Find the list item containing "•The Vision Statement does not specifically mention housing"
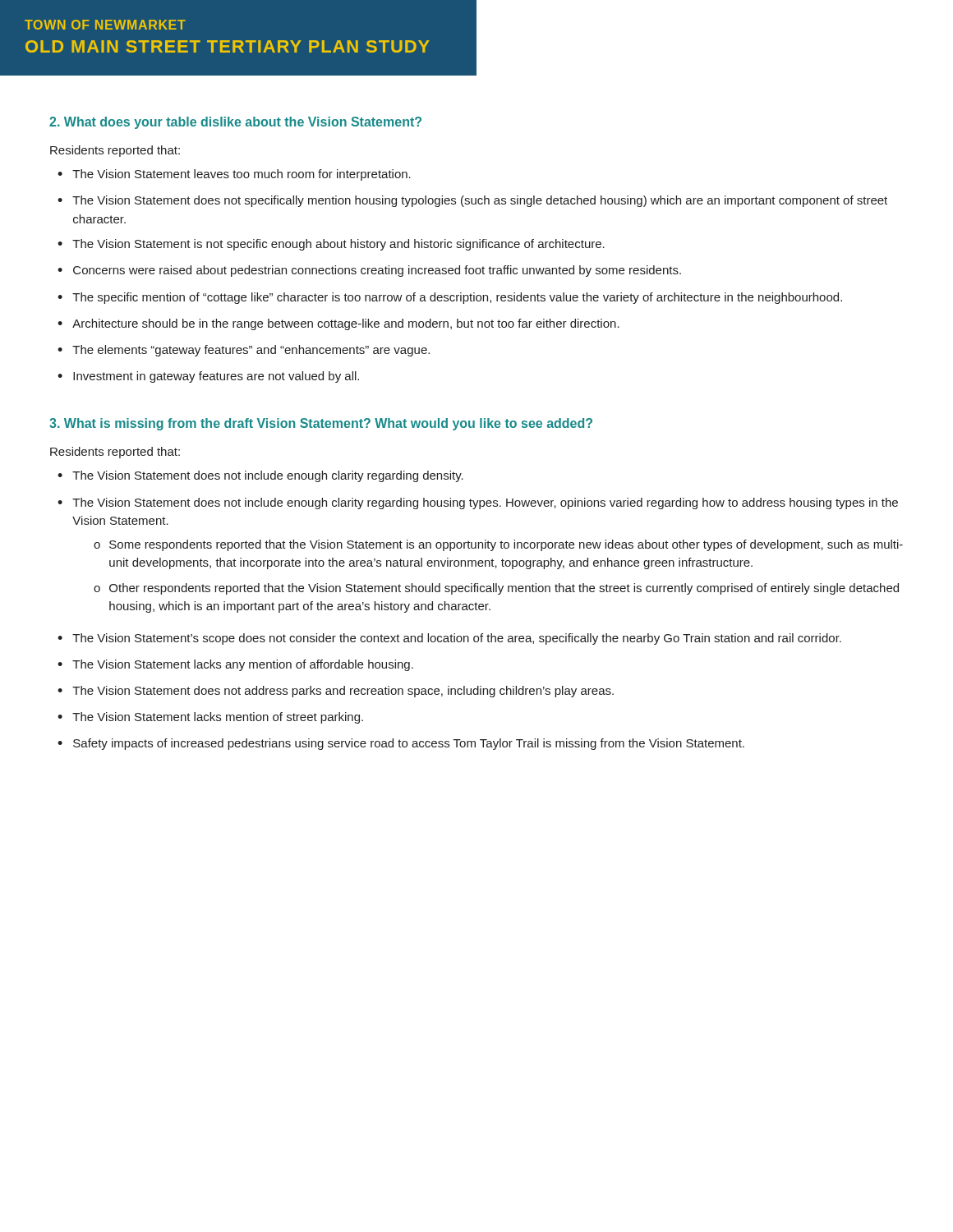 tap(481, 210)
